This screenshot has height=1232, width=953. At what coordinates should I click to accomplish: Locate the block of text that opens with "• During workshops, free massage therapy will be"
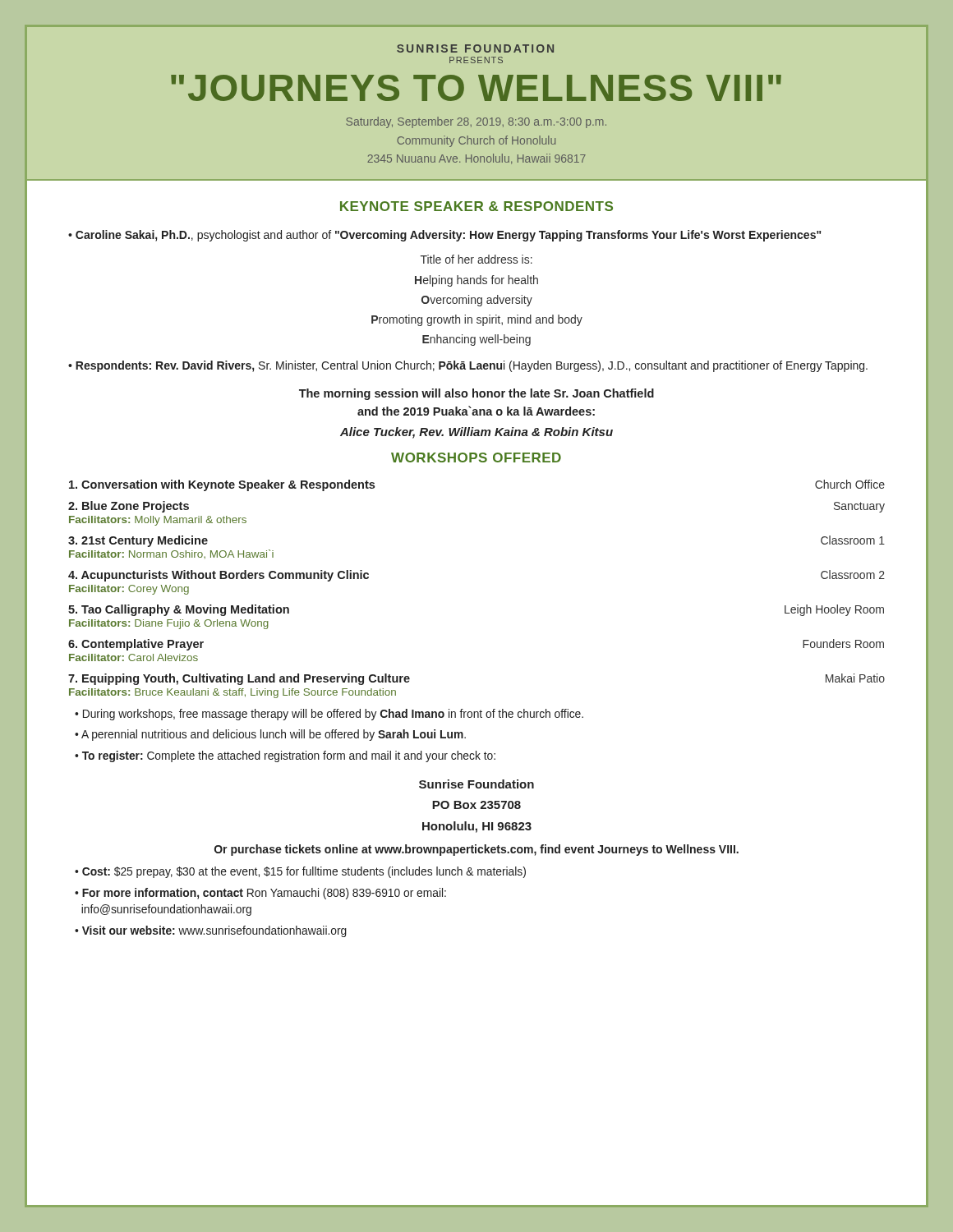point(329,714)
